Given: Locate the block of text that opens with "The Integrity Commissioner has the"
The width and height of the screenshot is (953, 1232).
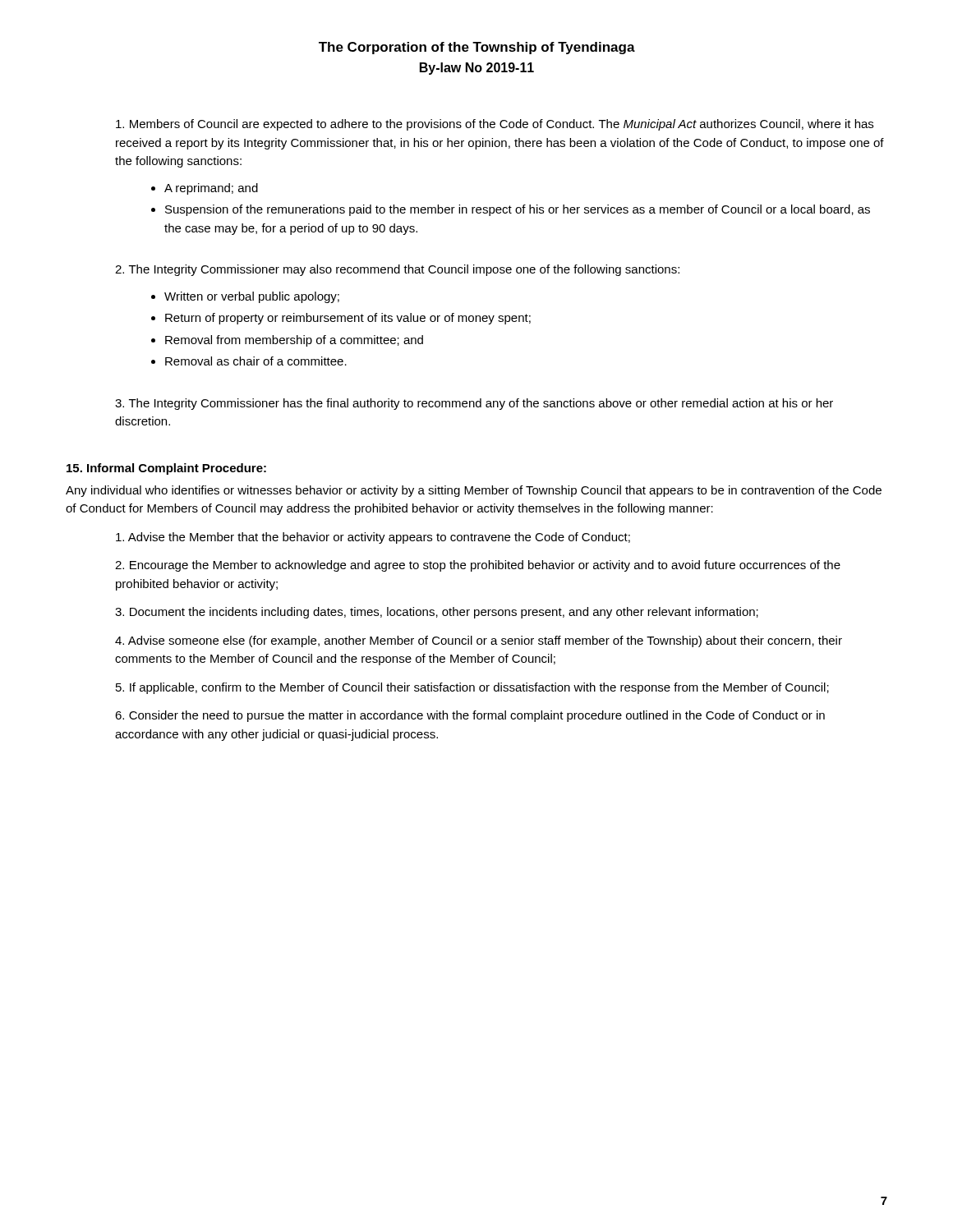Looking at the screenshot, I should (474, 412).
